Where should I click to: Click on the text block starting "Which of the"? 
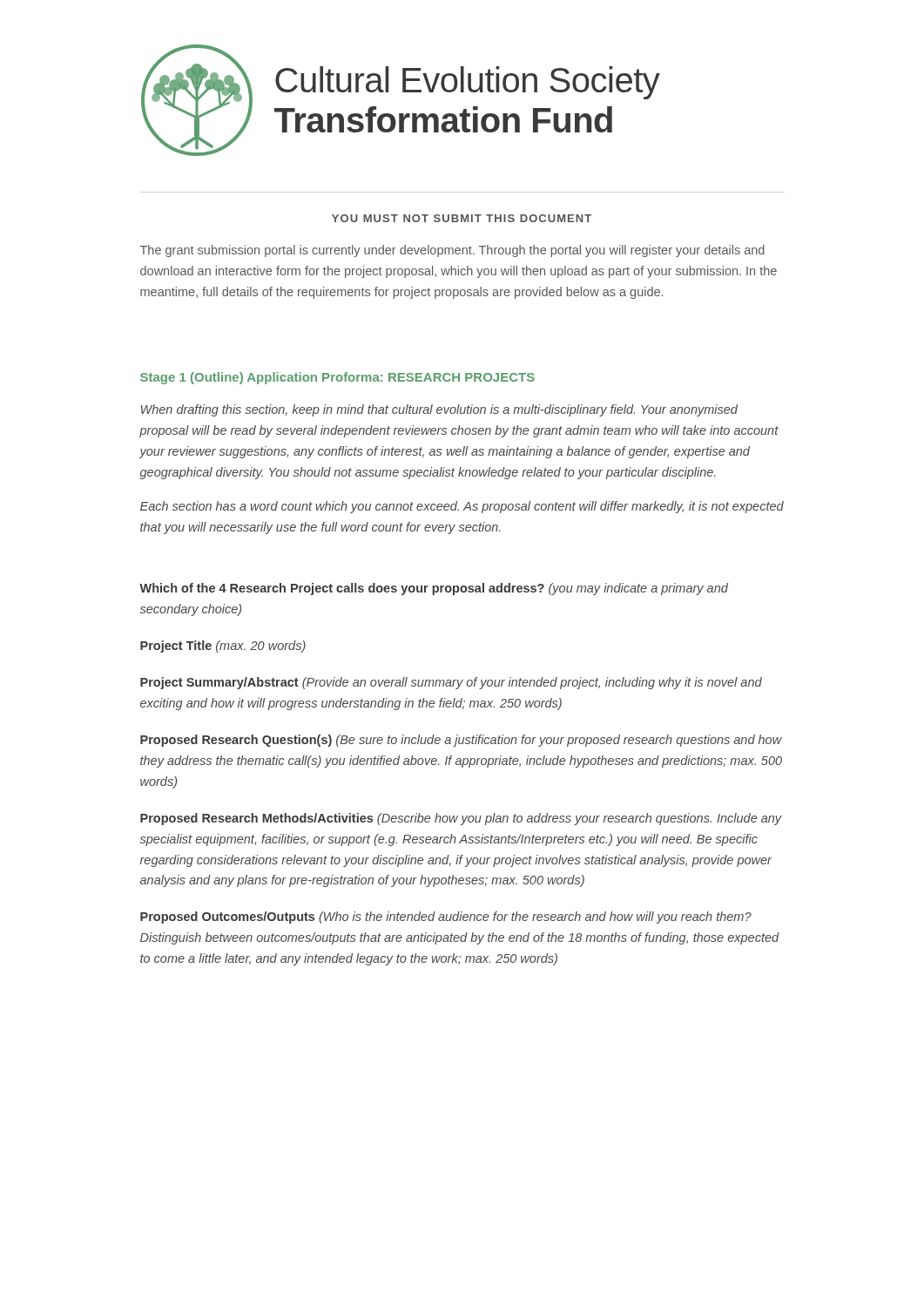(x=434, y=599)
